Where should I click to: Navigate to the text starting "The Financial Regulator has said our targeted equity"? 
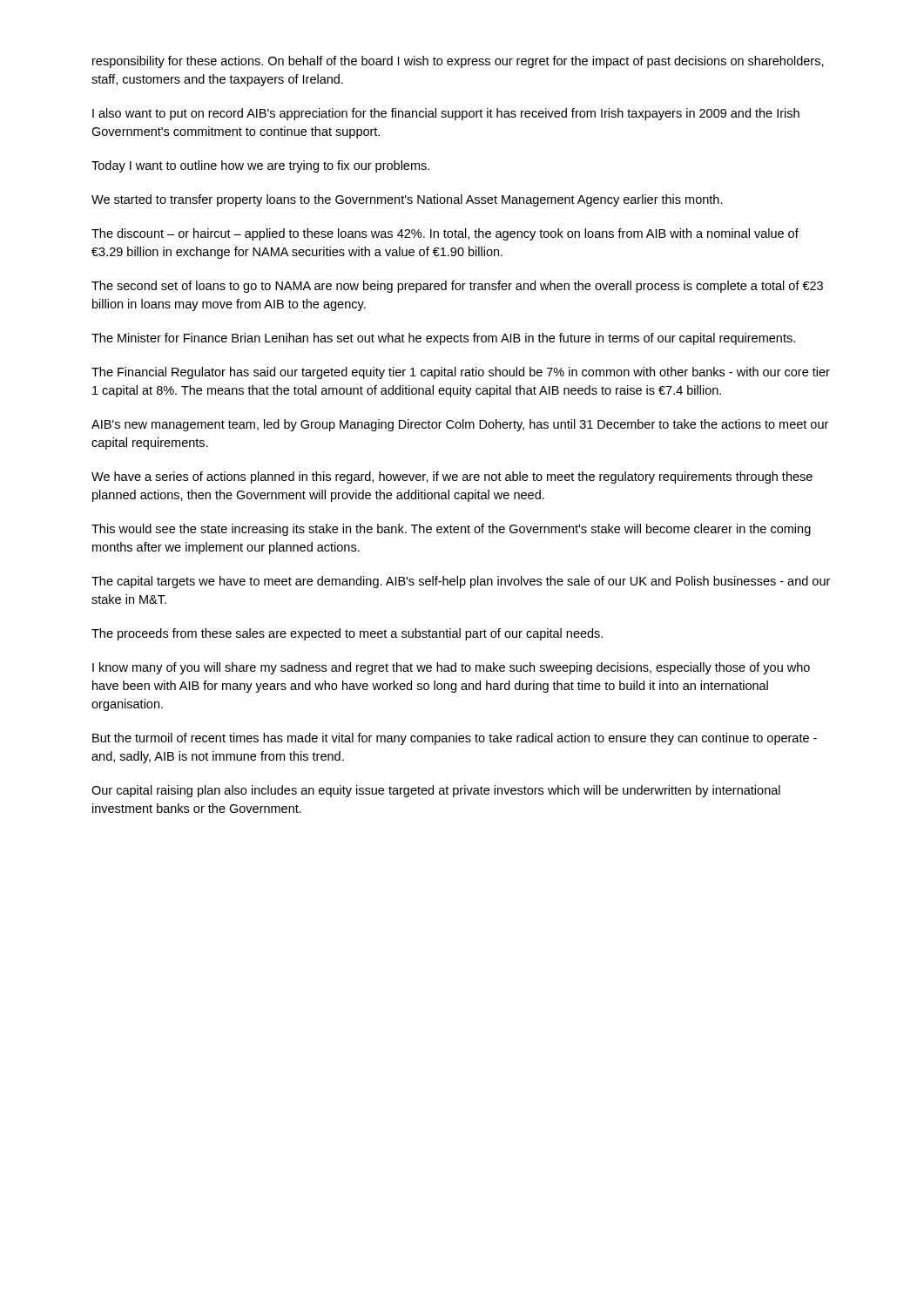point(461,381)
